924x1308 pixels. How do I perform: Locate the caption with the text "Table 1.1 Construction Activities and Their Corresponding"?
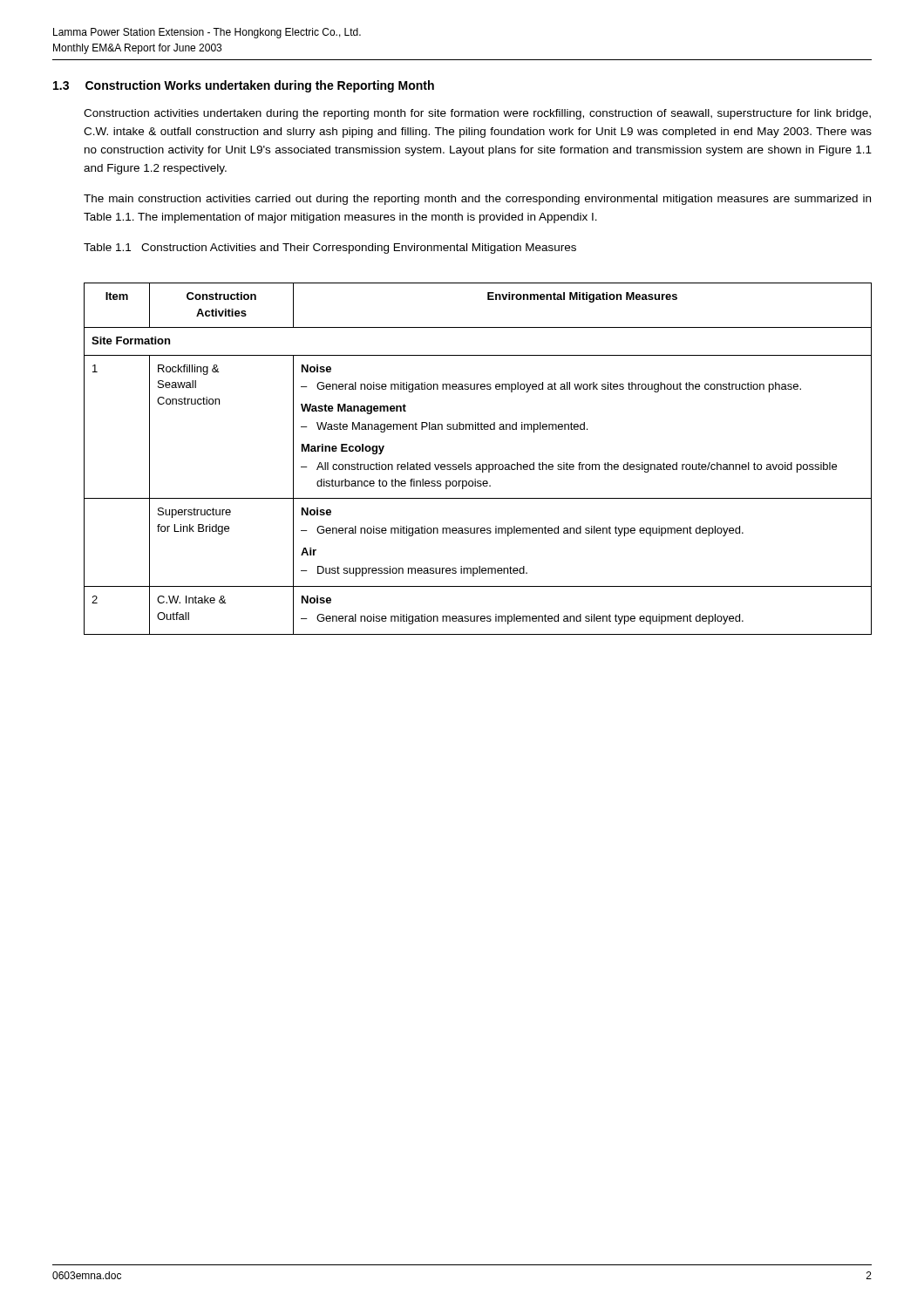(x=330, y=247)
